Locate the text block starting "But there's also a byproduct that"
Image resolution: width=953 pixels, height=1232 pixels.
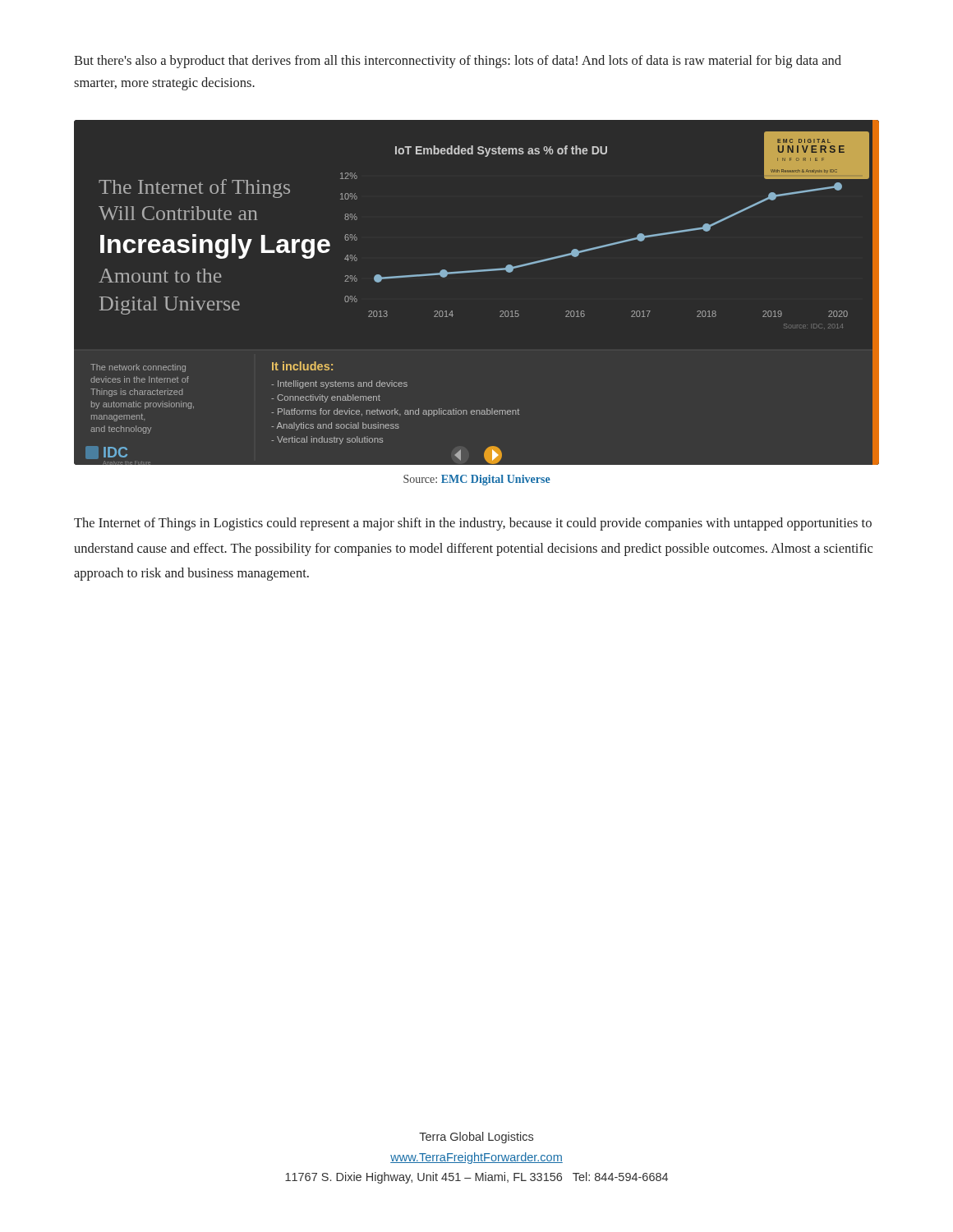[458, 72]
